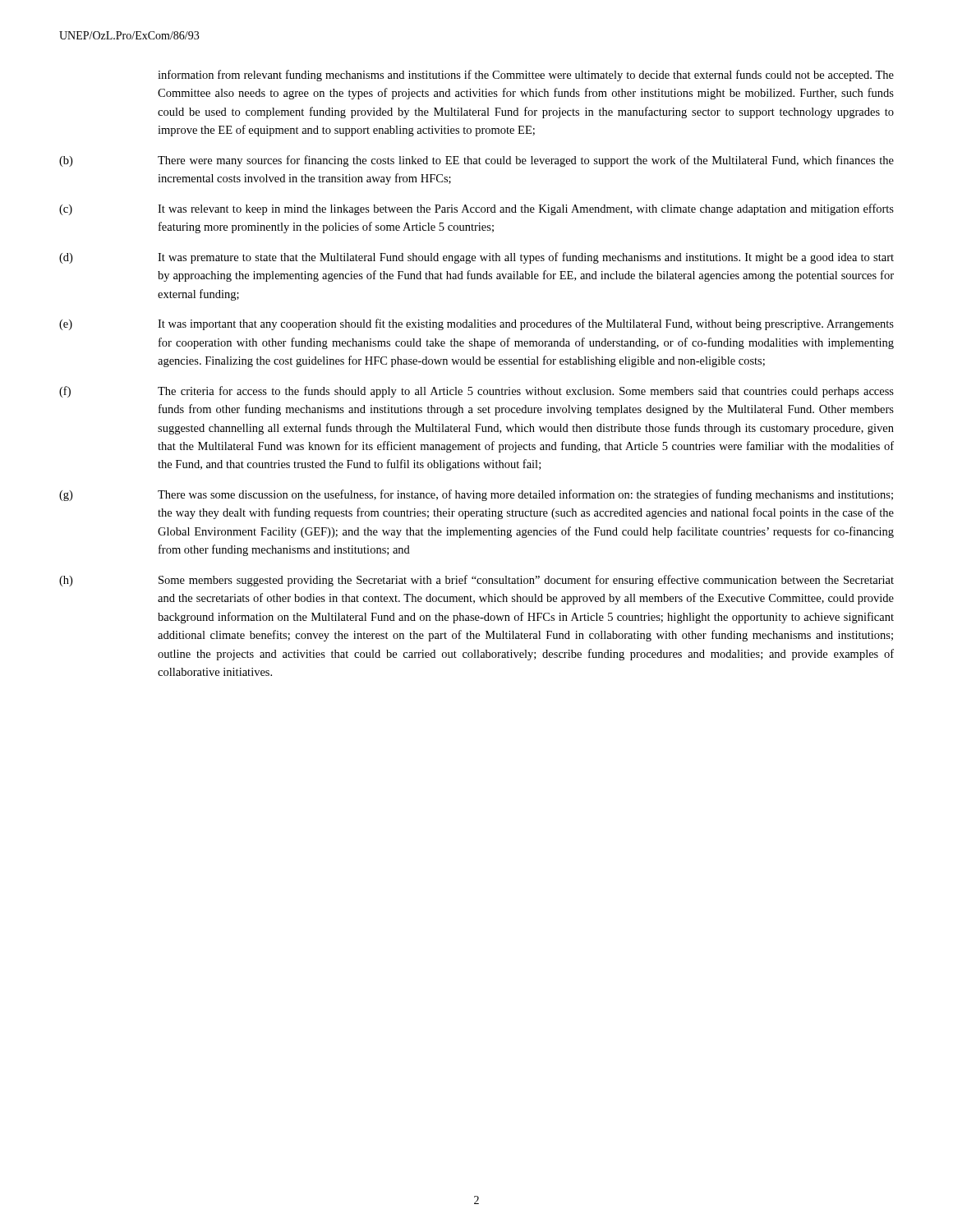Navigate to the block starting "(d) It was premature"

pos(476,276)
